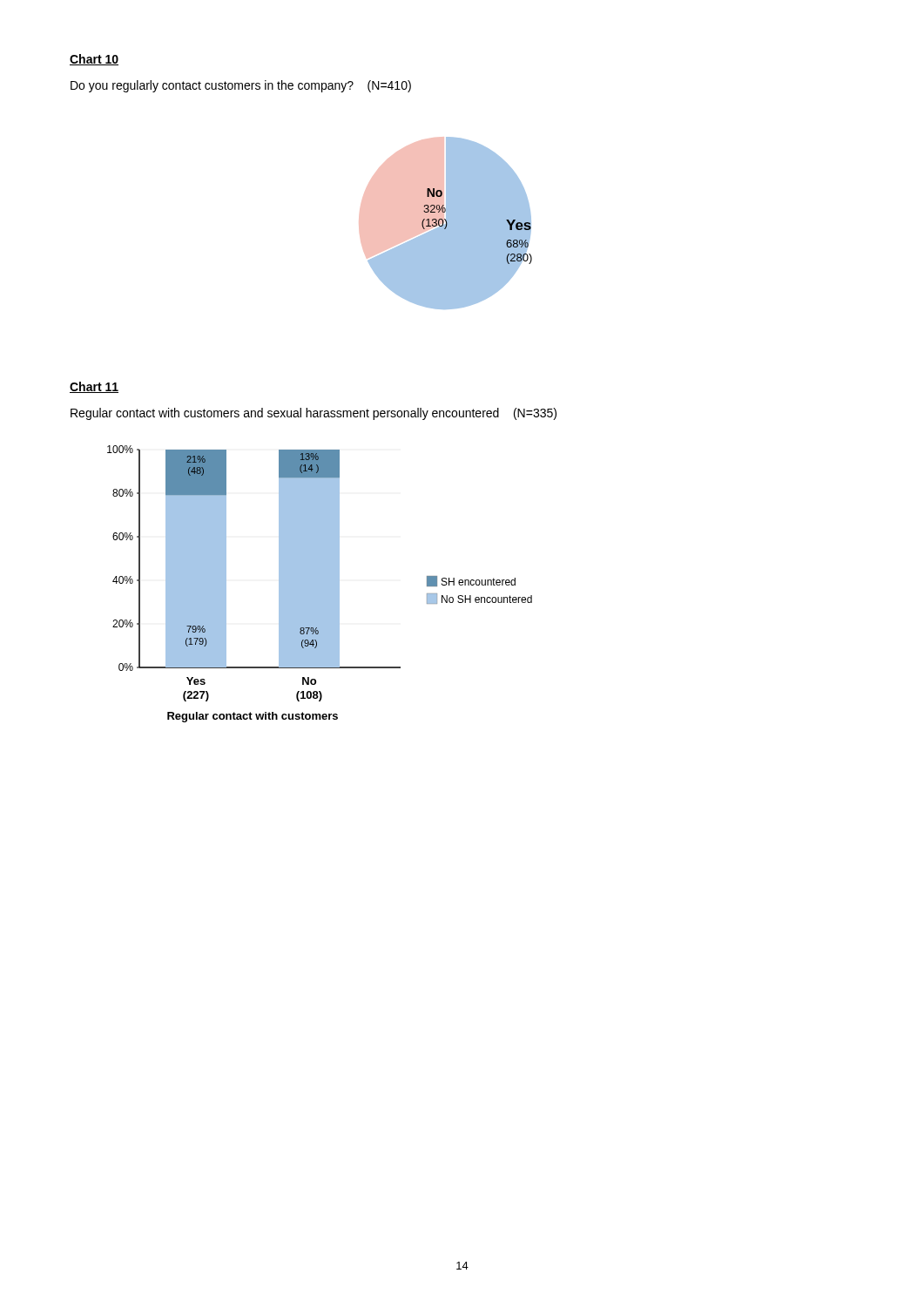Navigate to the text block starting "Regular contact with customers and"
Viewport: 924px width, 1307px height.
click(x=313, y=413)
